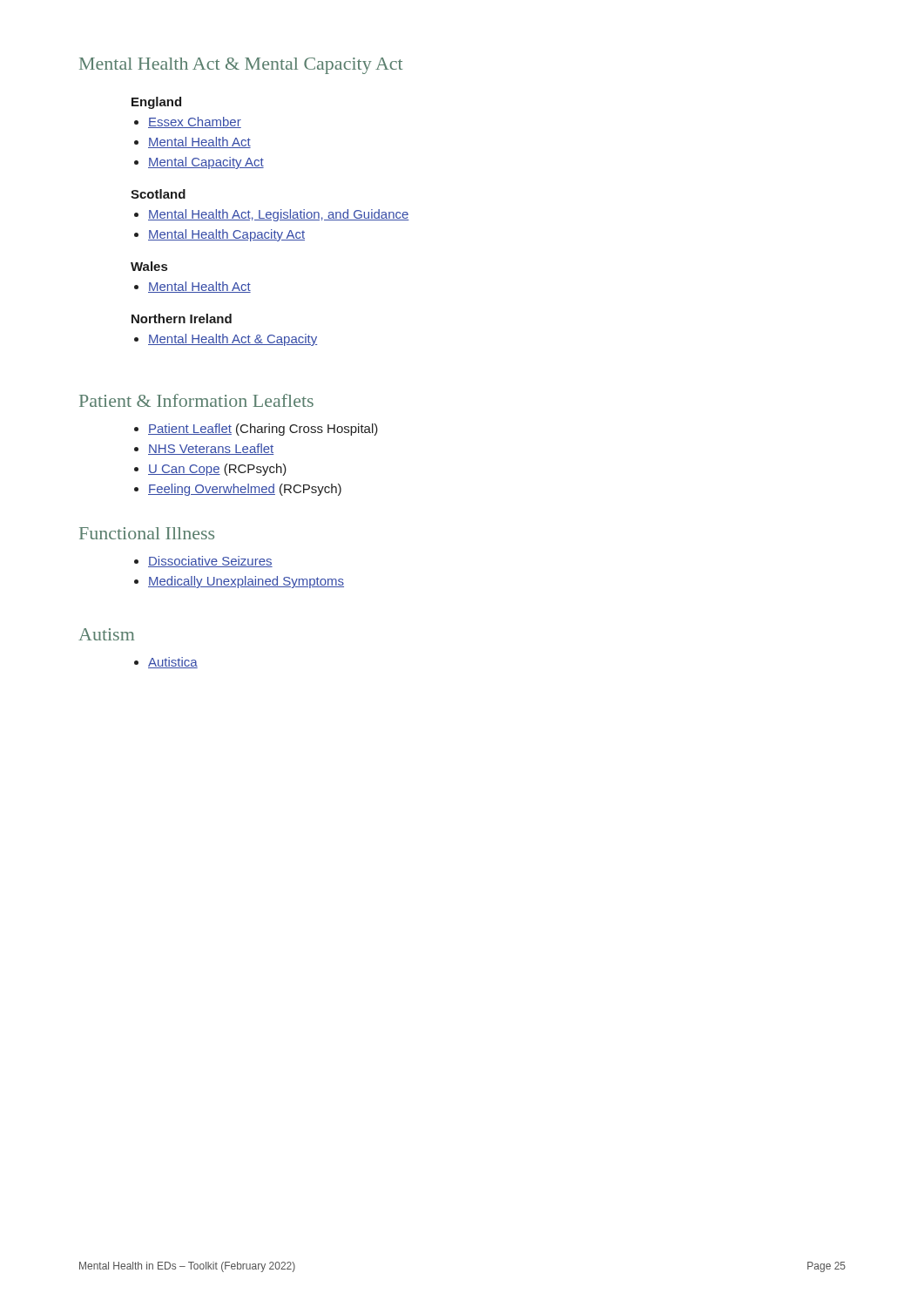
Task: Point to the text block starting "Feeling Overwhelmed (RCPsych)"
Action: pyautogui.click(x=238, y=490)
